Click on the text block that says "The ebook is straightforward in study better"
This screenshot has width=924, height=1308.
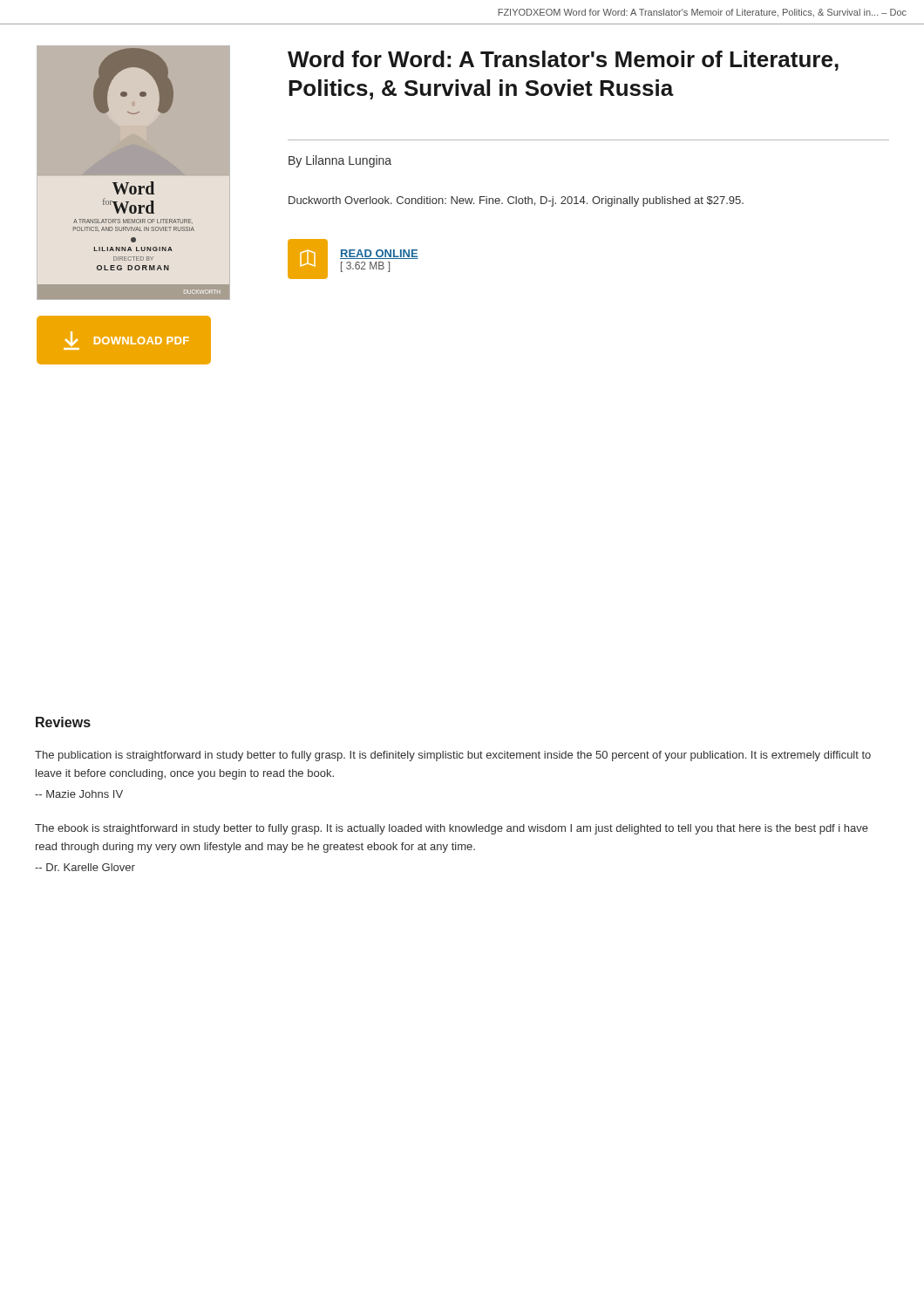click(x=452, y=837)
